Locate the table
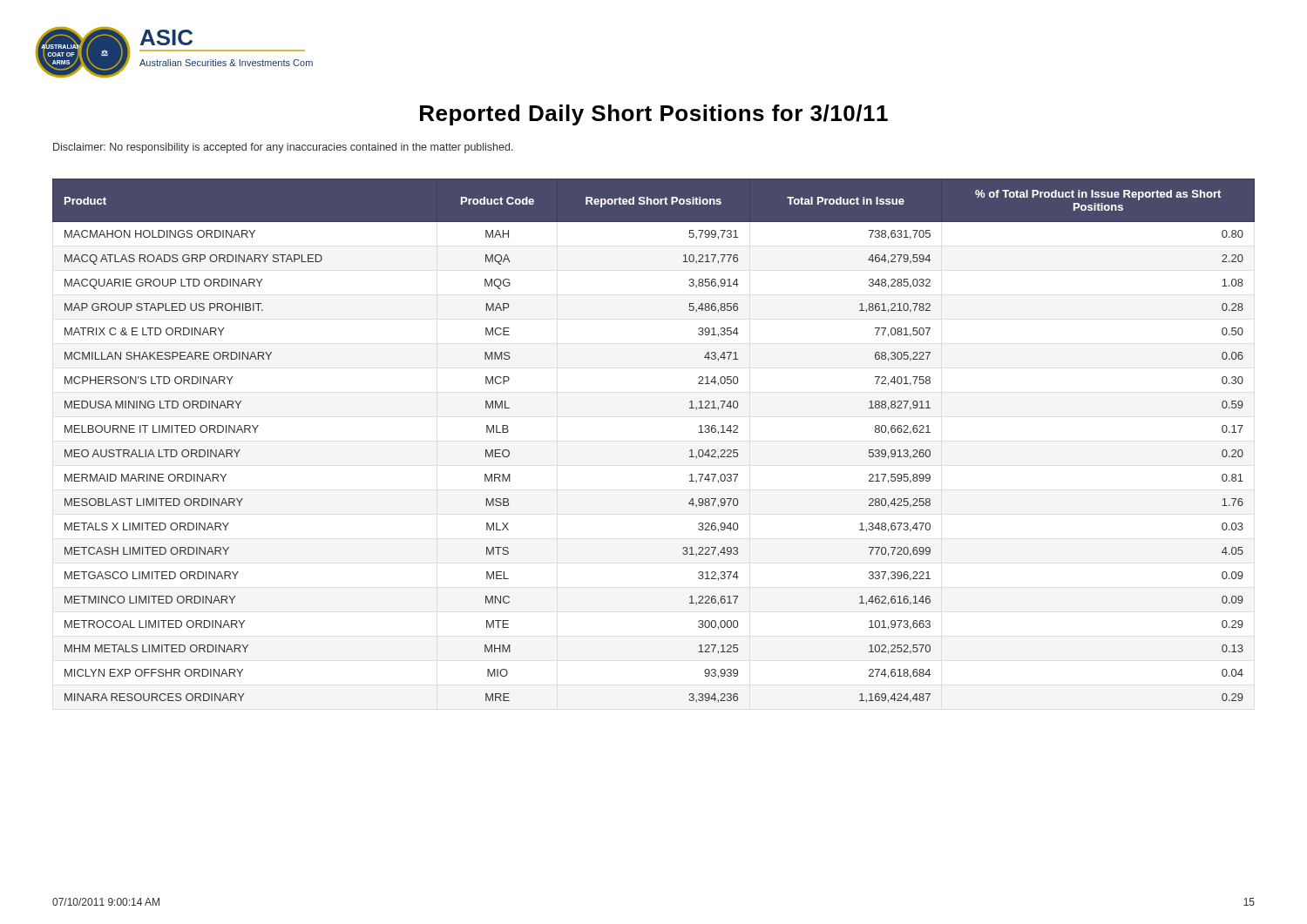Viewport: 1307px width, 924px height. click(x=654, y=444)
